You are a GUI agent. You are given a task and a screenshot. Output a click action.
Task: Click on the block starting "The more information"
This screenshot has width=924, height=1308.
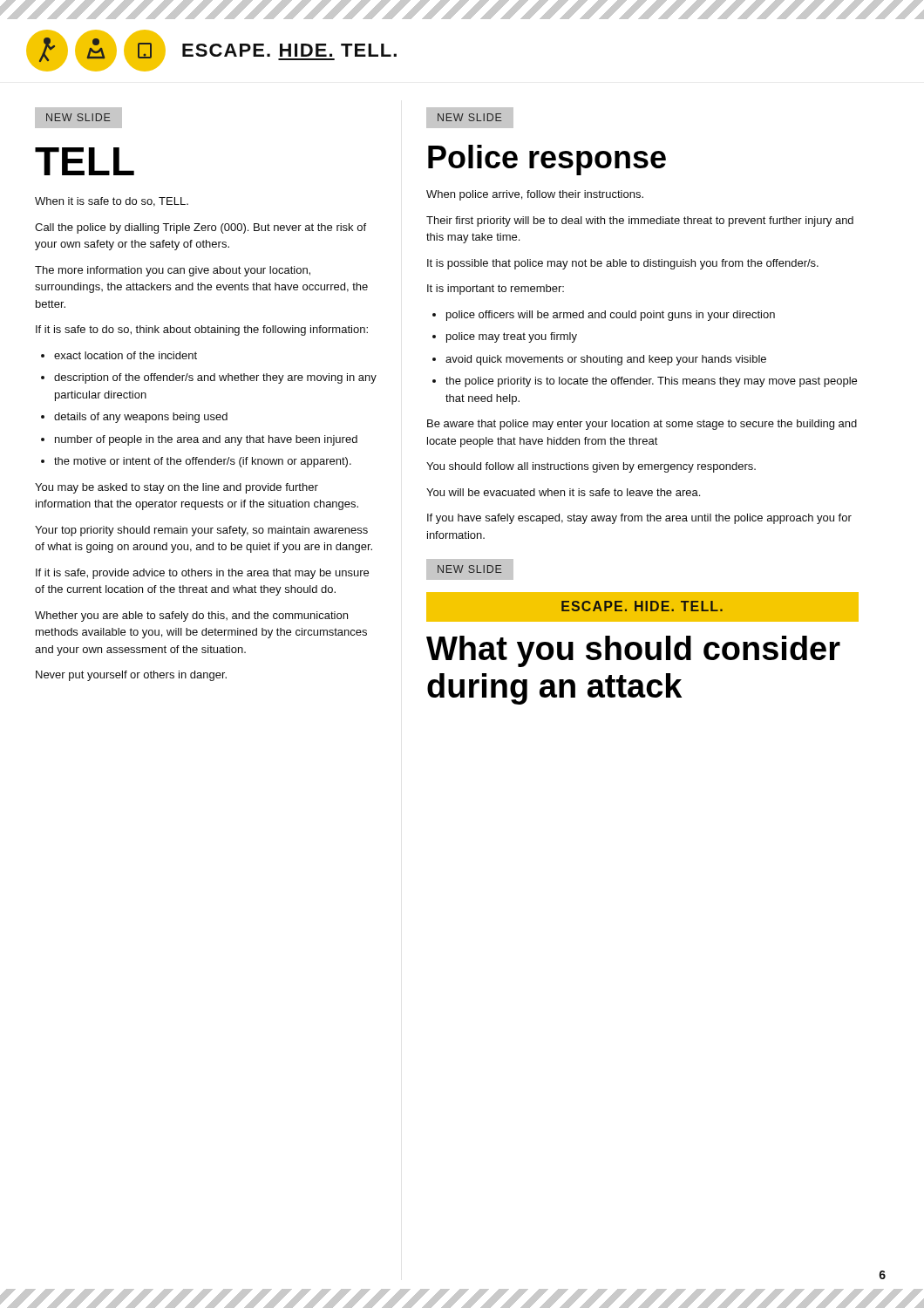pyautogui.click(x=201, y=287)
